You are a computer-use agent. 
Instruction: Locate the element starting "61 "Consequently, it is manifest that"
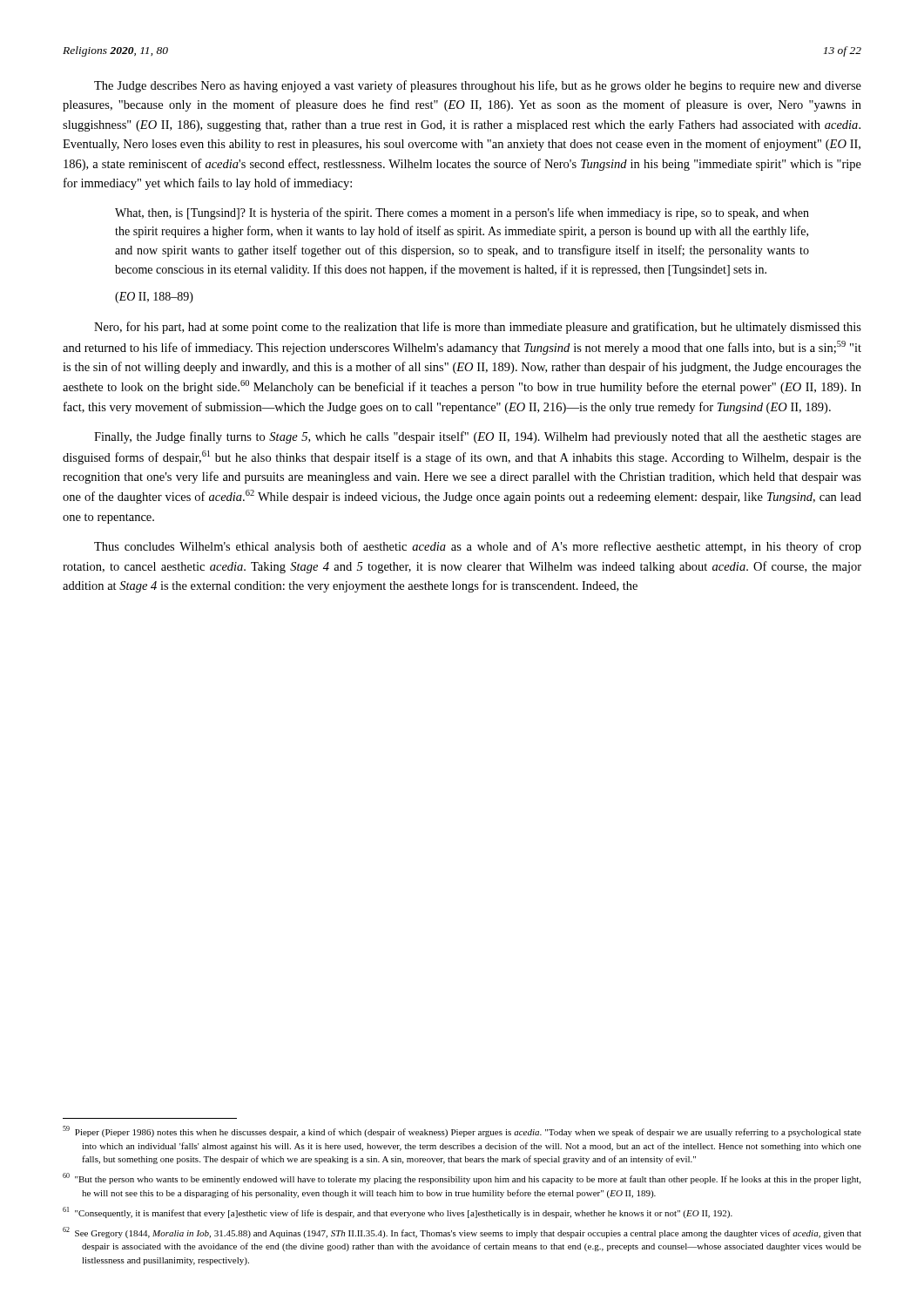(x=398, y=1212)
